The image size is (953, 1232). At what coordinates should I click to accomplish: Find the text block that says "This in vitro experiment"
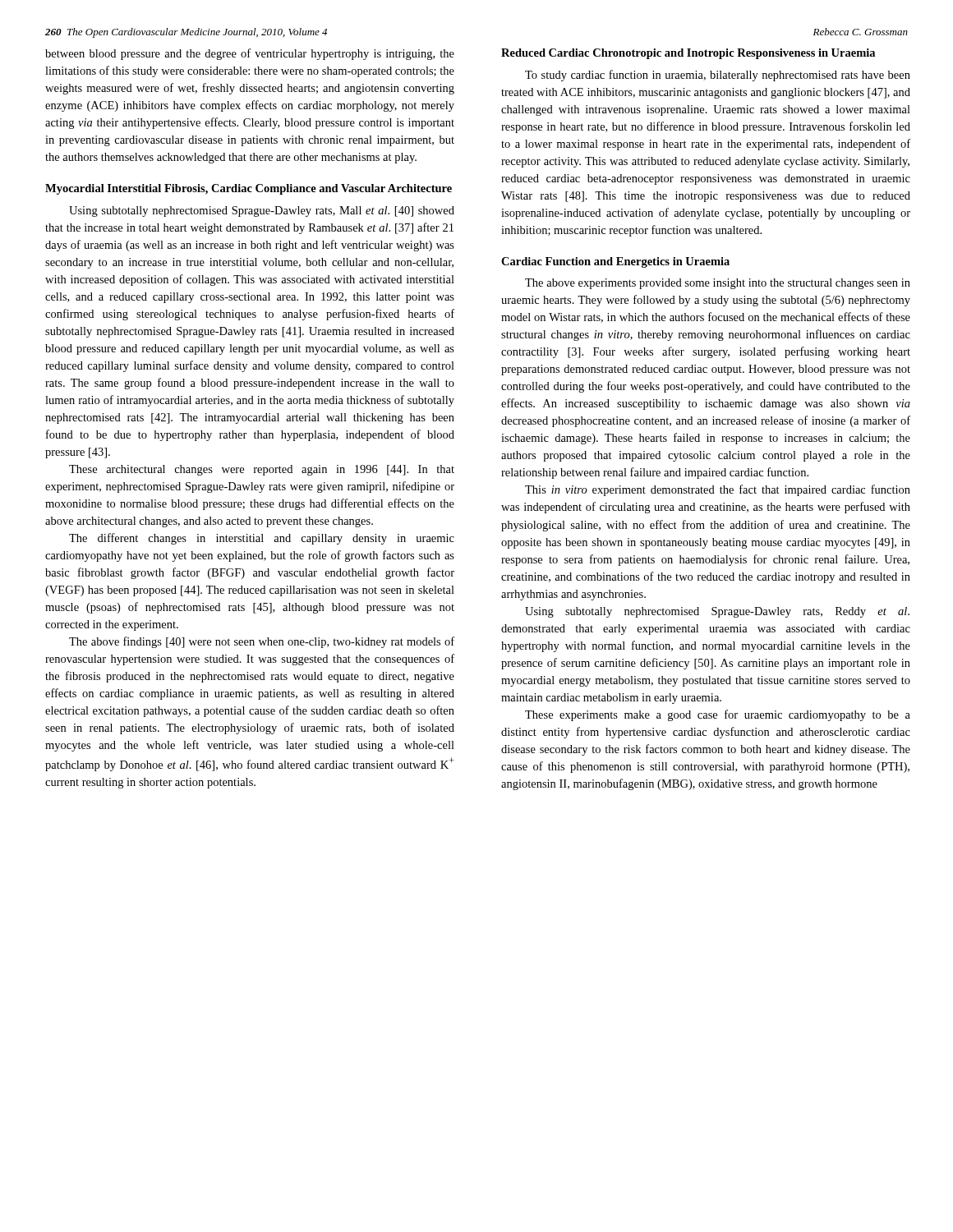[706, 542]
